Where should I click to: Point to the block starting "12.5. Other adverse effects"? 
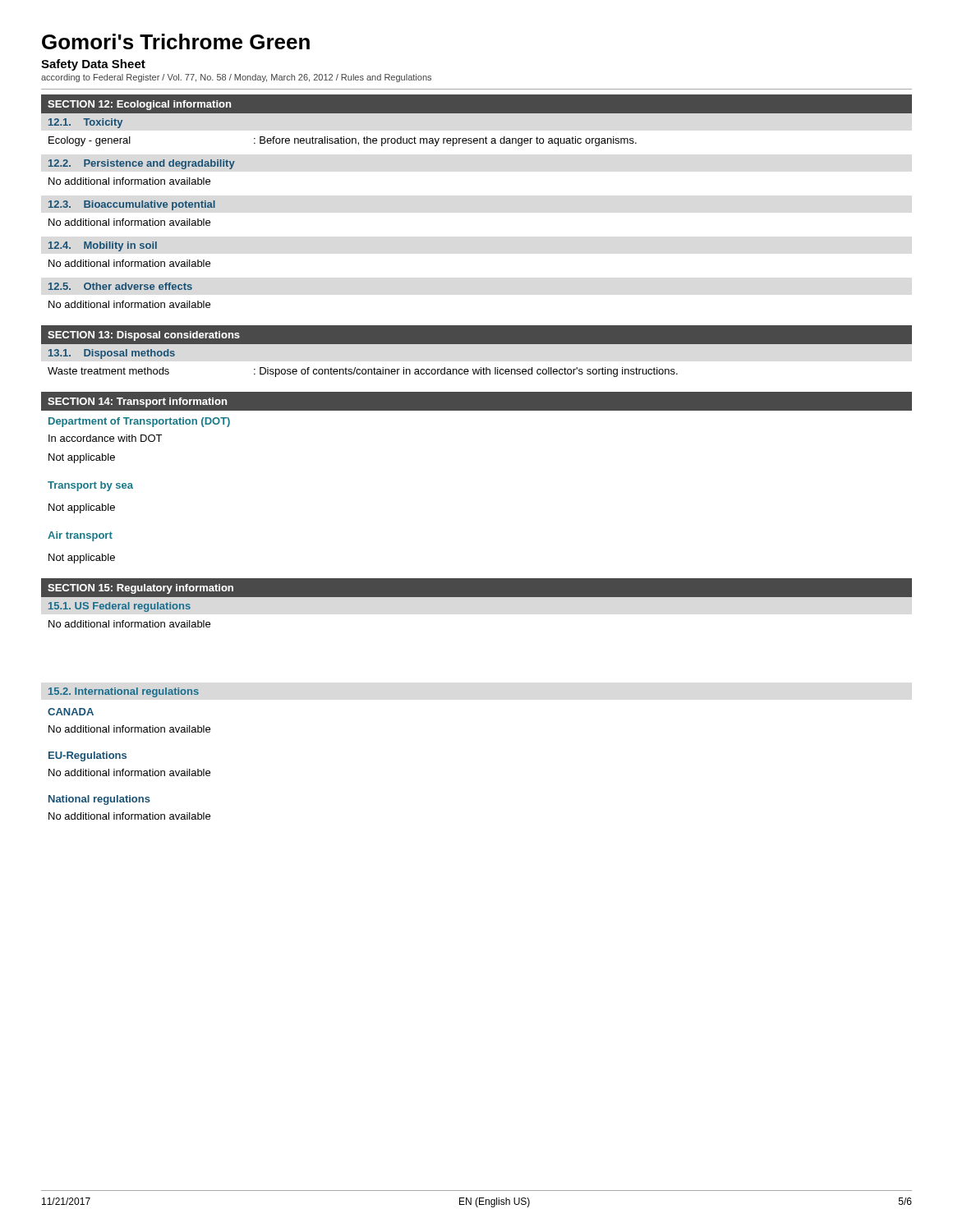pyautogui.click(x=120, y=286)
